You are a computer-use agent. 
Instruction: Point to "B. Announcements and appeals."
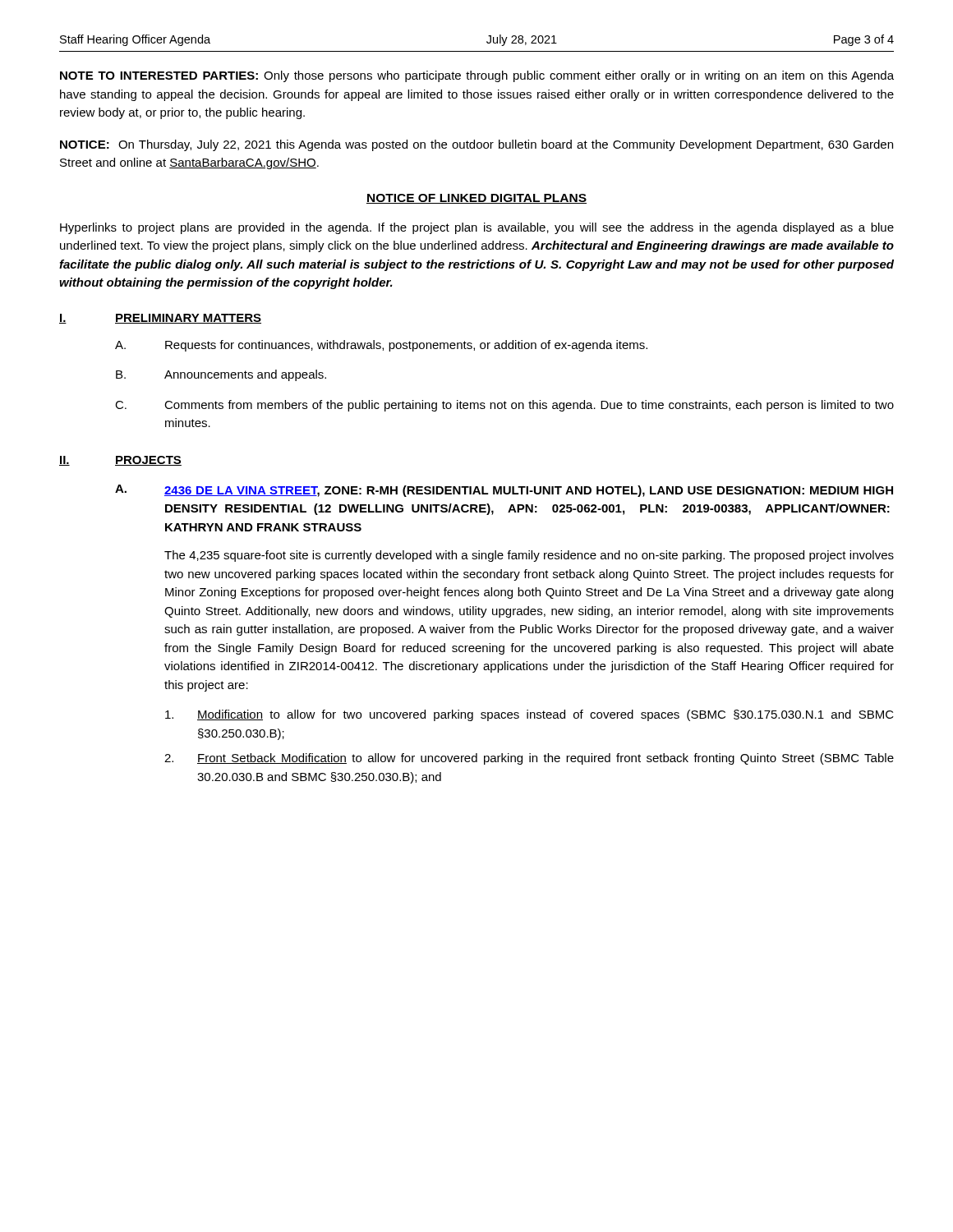tap(221, 375)
